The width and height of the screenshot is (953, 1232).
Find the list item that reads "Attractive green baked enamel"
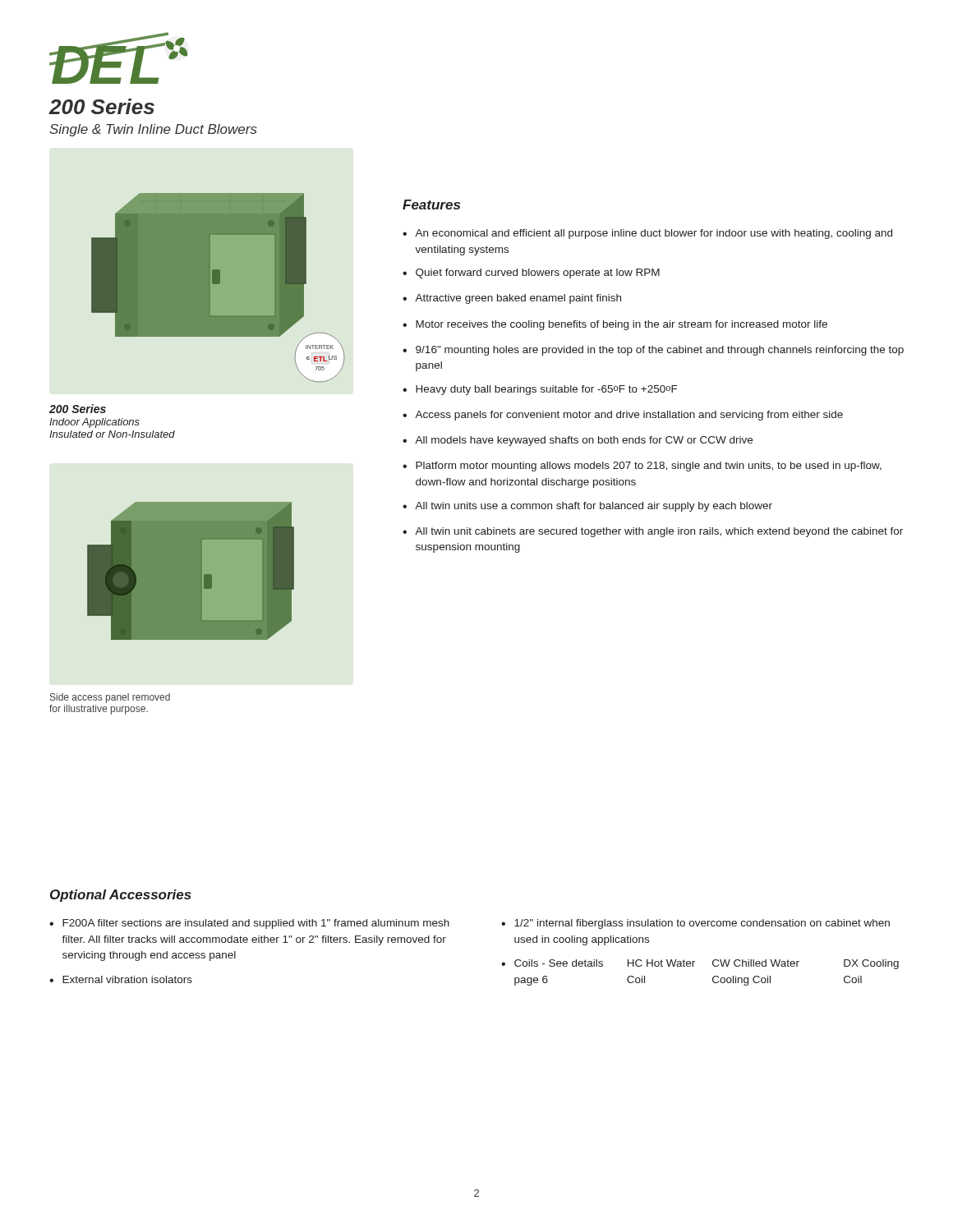click(x=519, y=298)
